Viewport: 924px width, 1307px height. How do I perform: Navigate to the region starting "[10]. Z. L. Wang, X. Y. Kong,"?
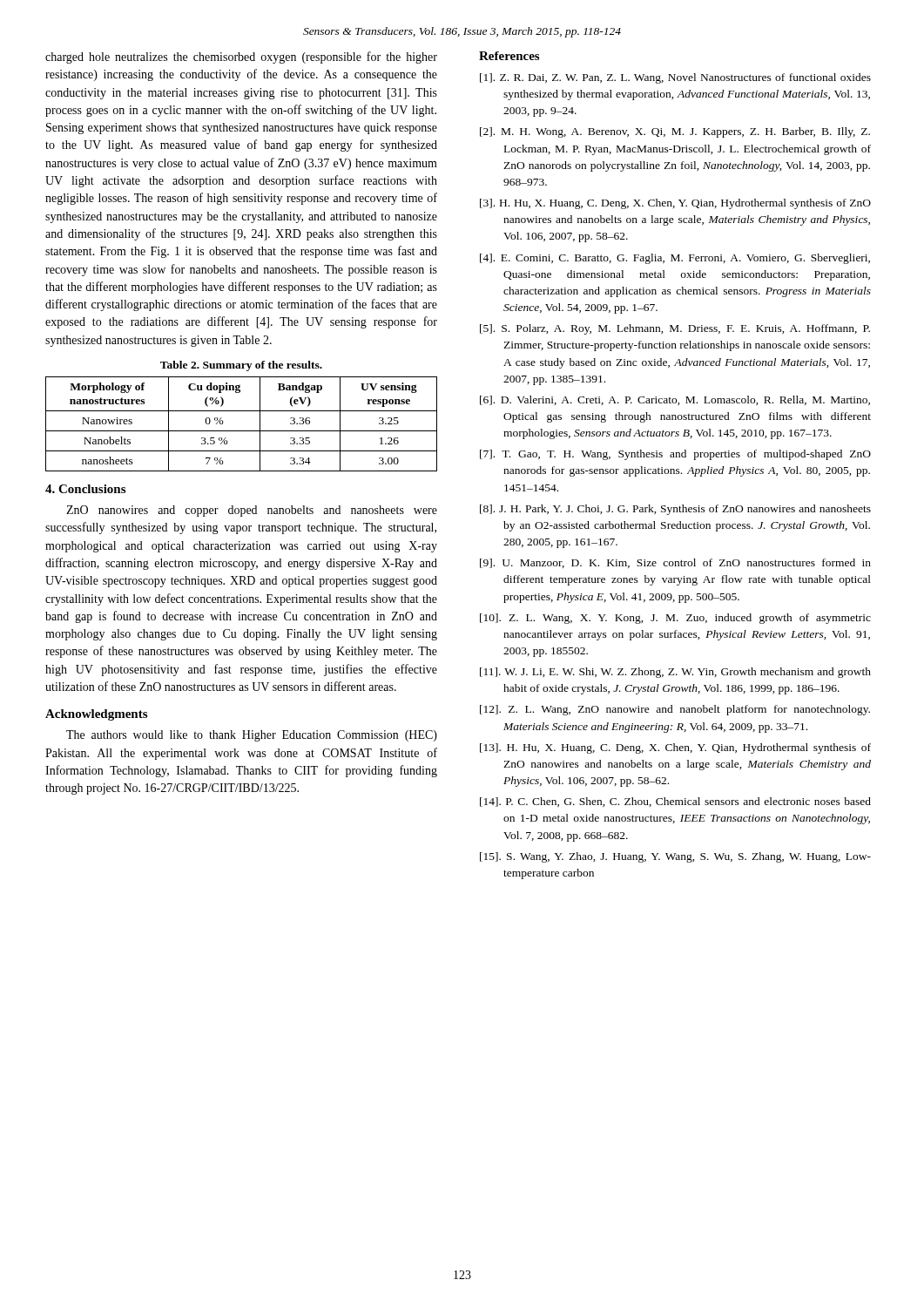[x=675, y=634]
